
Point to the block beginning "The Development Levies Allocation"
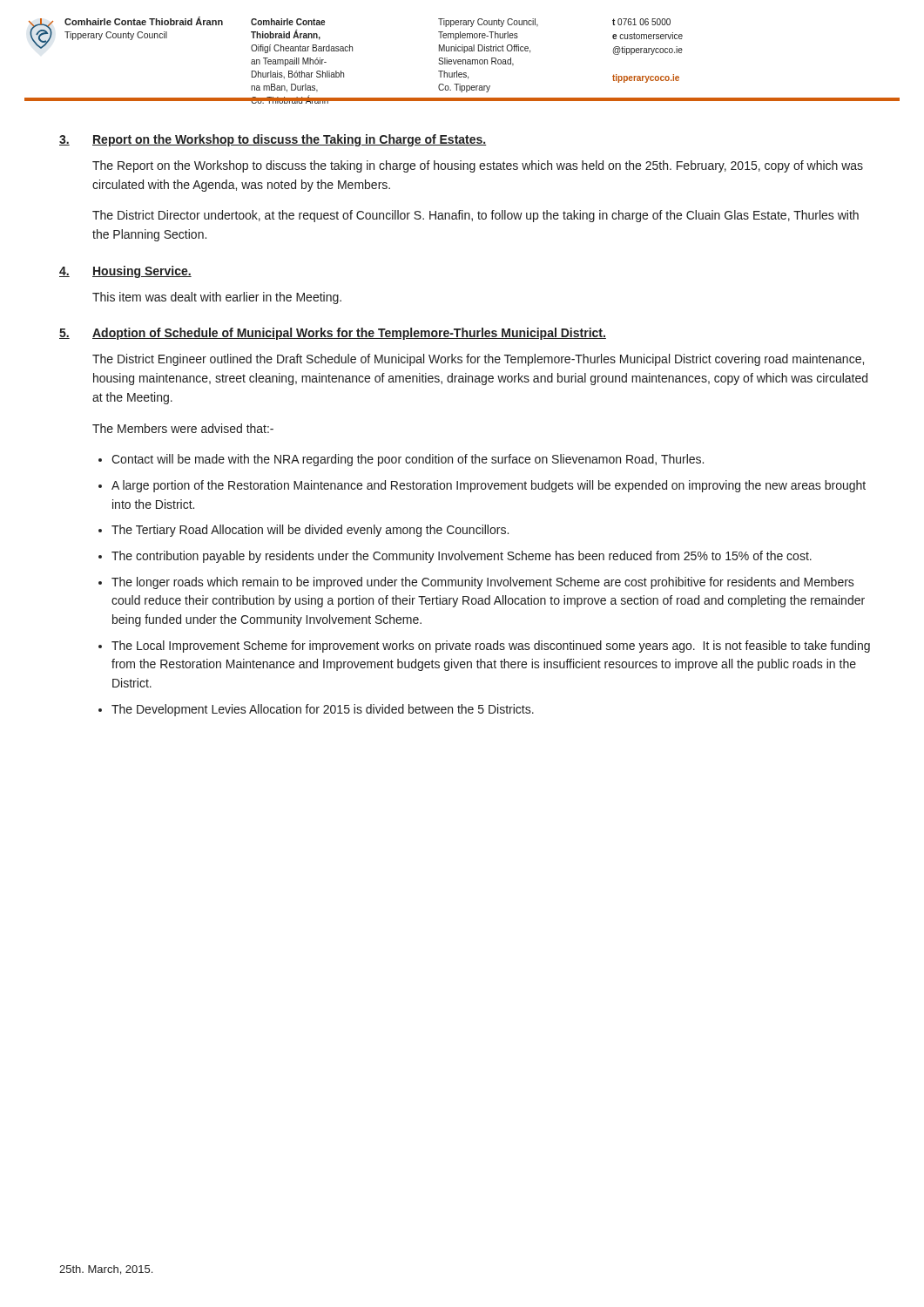(x=323, y=709)
